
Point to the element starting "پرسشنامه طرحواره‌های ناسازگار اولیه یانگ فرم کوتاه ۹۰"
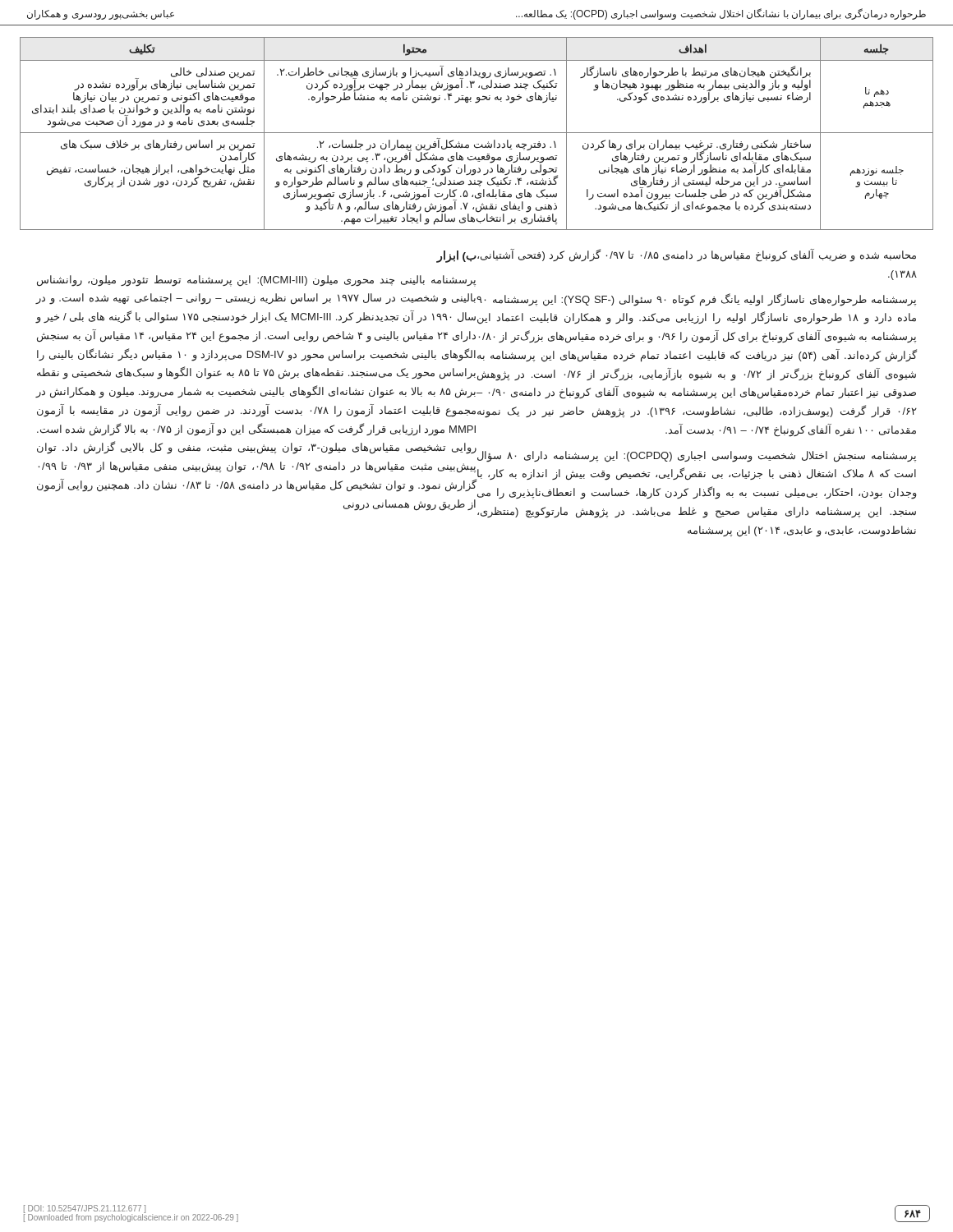pyautogui.click(x=697, y=364)
